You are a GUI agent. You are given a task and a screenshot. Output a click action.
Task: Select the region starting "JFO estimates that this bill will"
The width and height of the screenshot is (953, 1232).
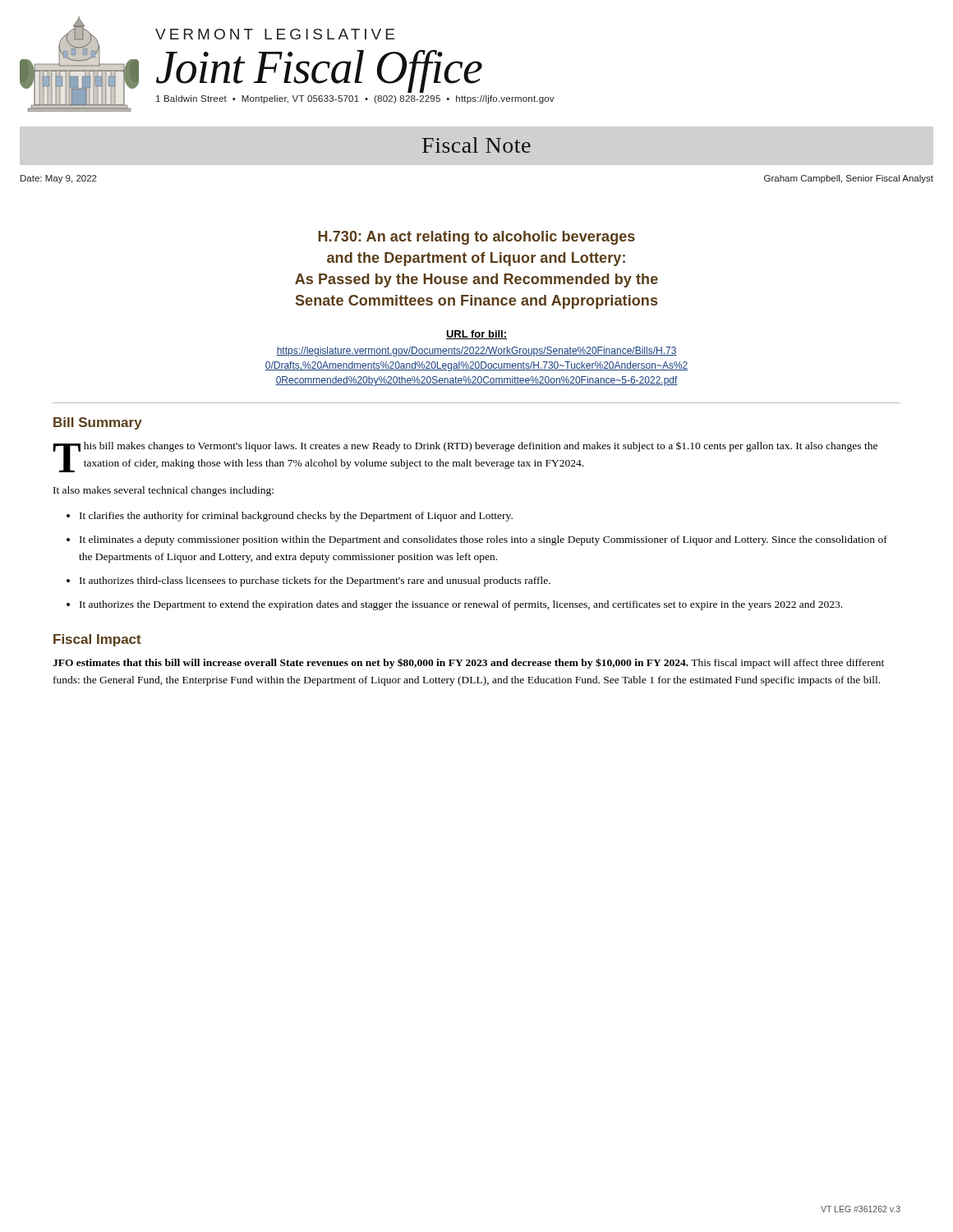click(468, 671)
